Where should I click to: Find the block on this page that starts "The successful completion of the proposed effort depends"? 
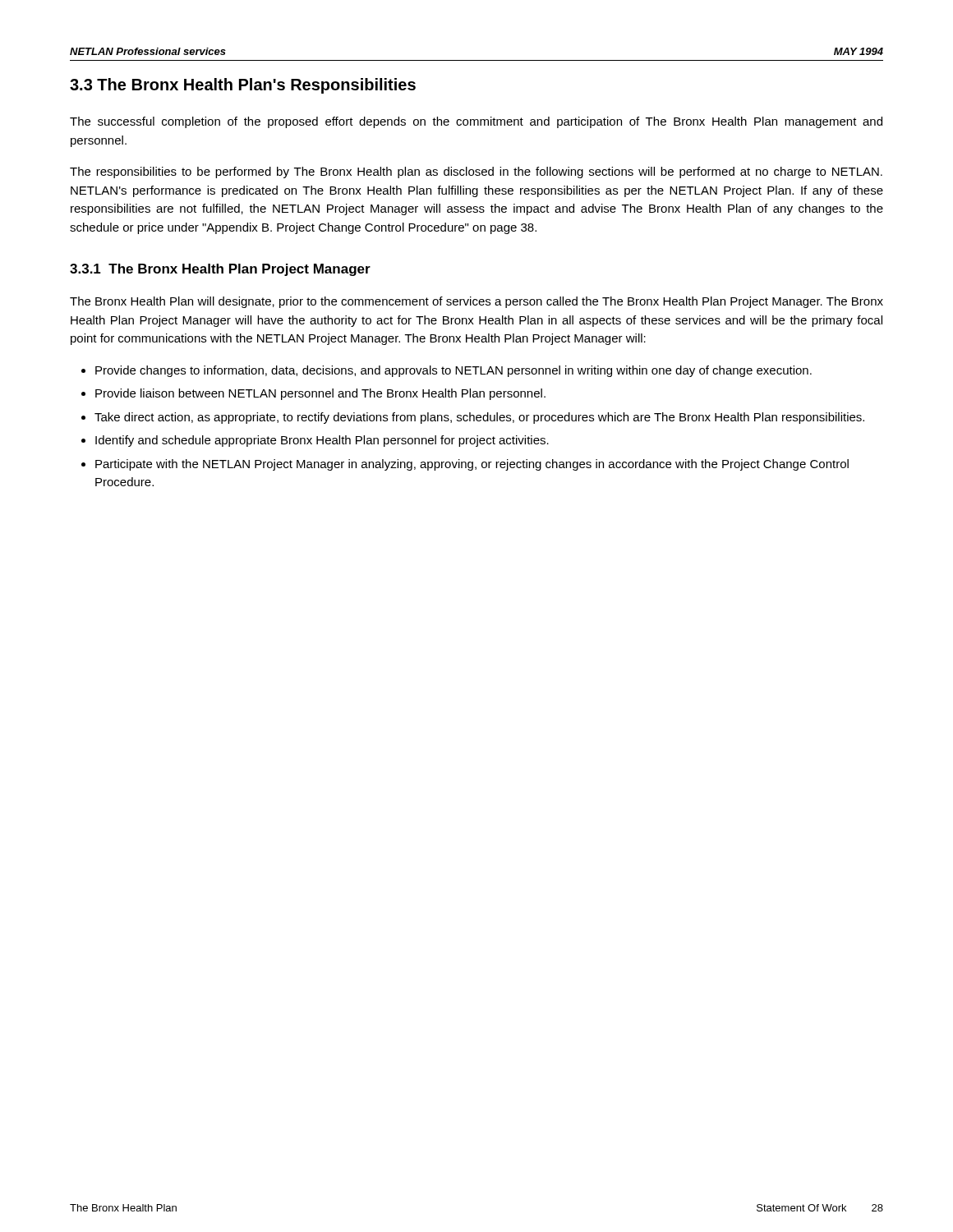pos(476,130)
